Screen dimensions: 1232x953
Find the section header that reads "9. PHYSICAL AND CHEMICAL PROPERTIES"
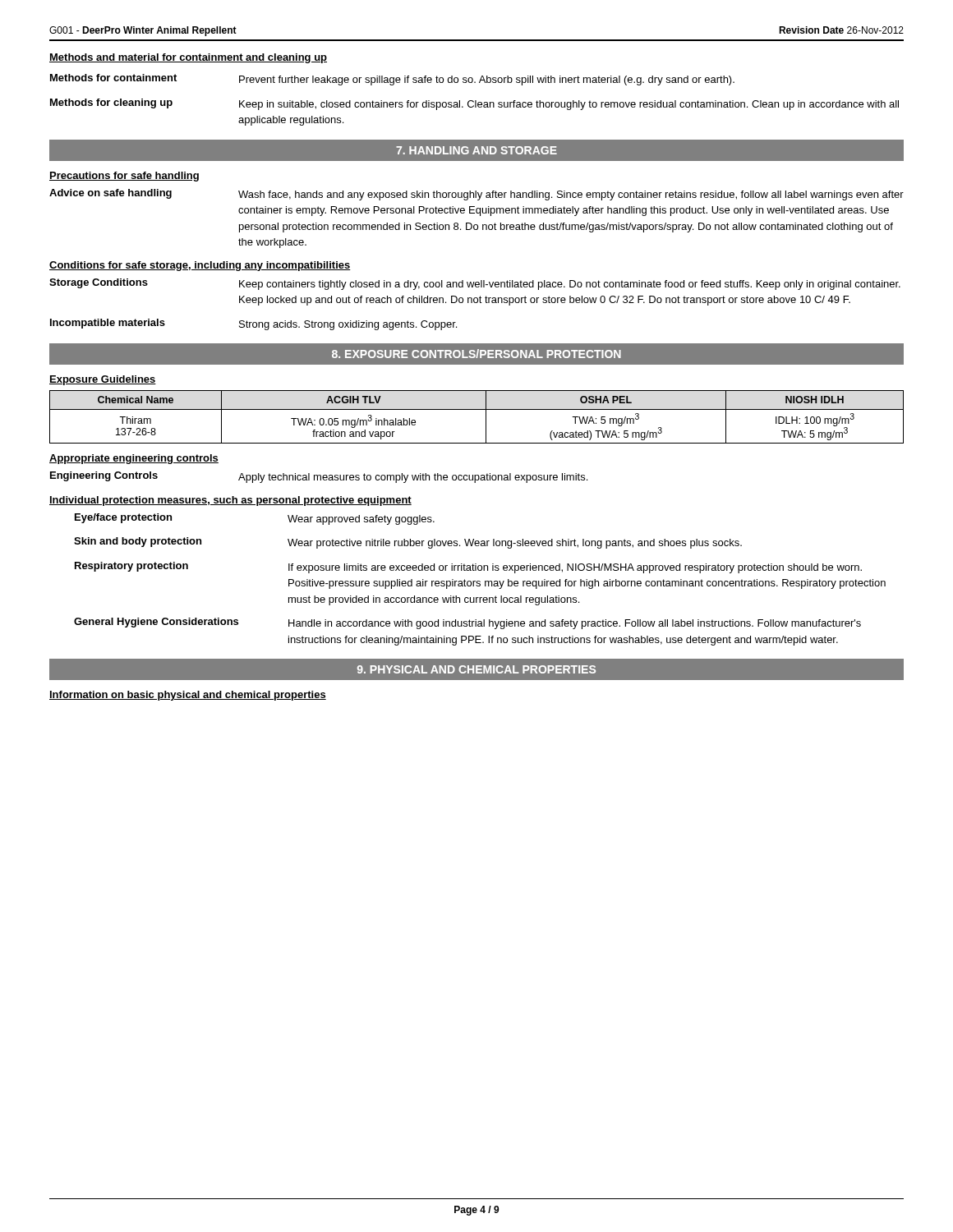click(x=476, y=670)
